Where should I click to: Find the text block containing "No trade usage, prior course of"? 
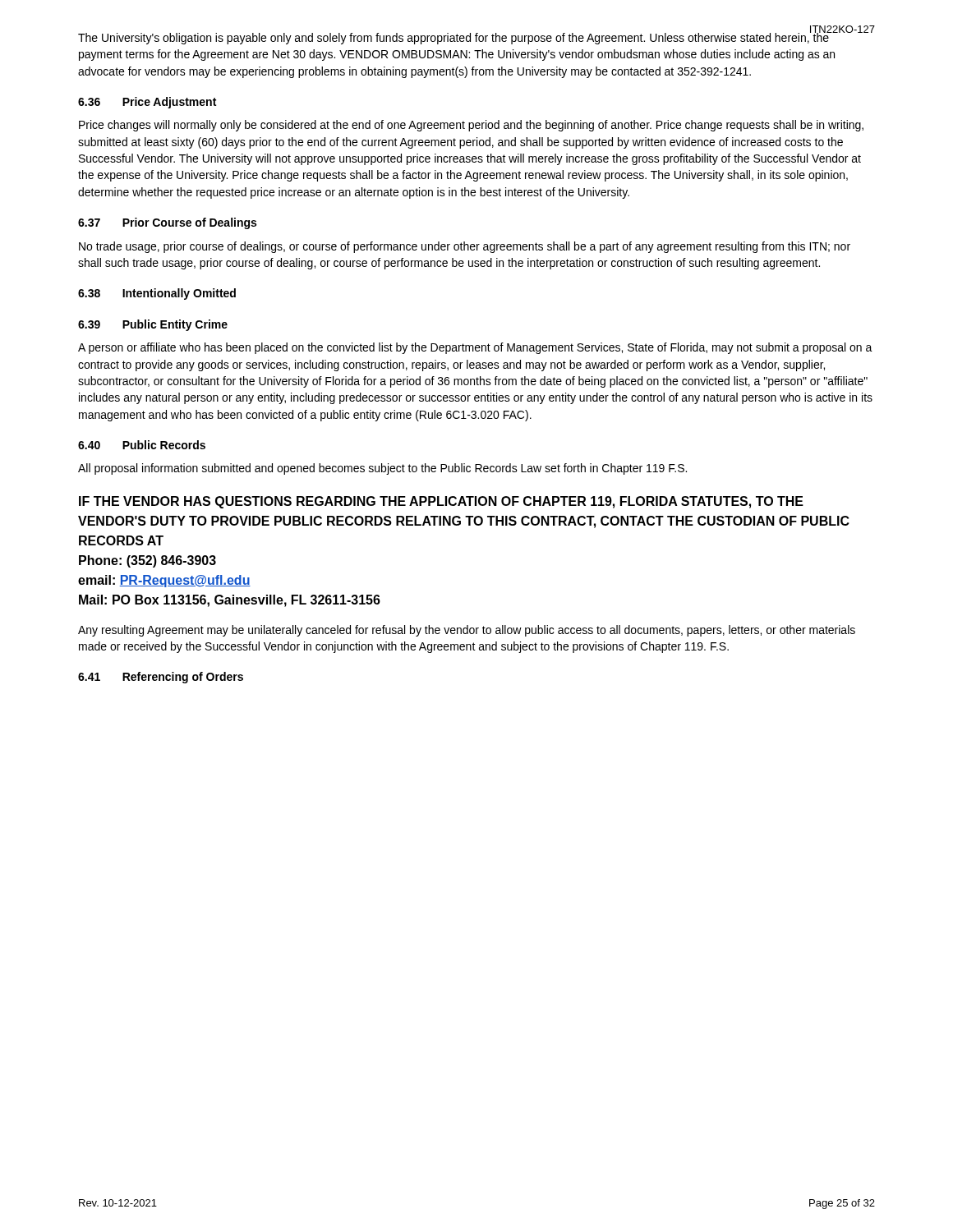click(x=464, y=254)
